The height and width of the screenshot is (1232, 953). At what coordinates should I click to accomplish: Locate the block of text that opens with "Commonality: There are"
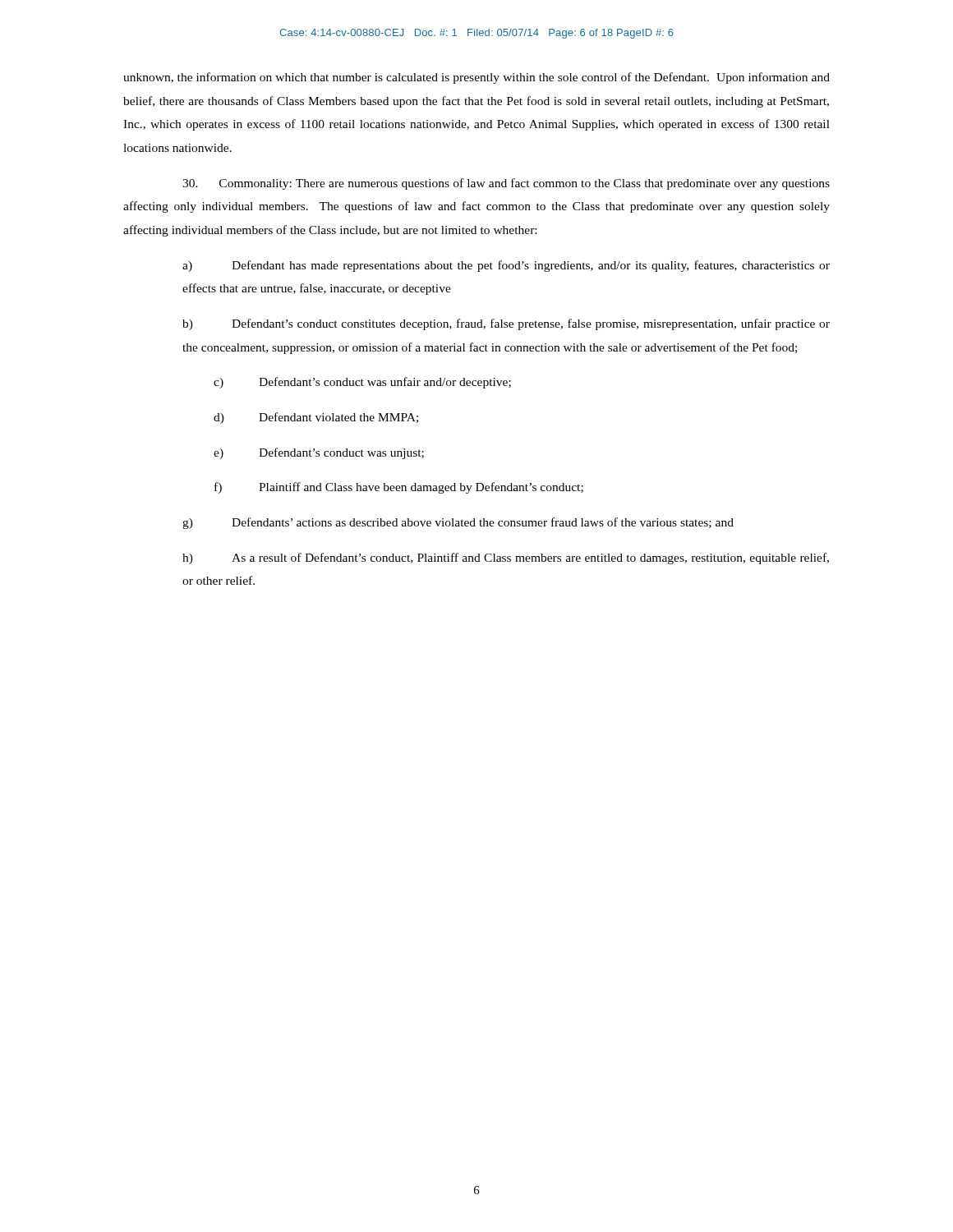pyautogui.click(x=476, y=206)
